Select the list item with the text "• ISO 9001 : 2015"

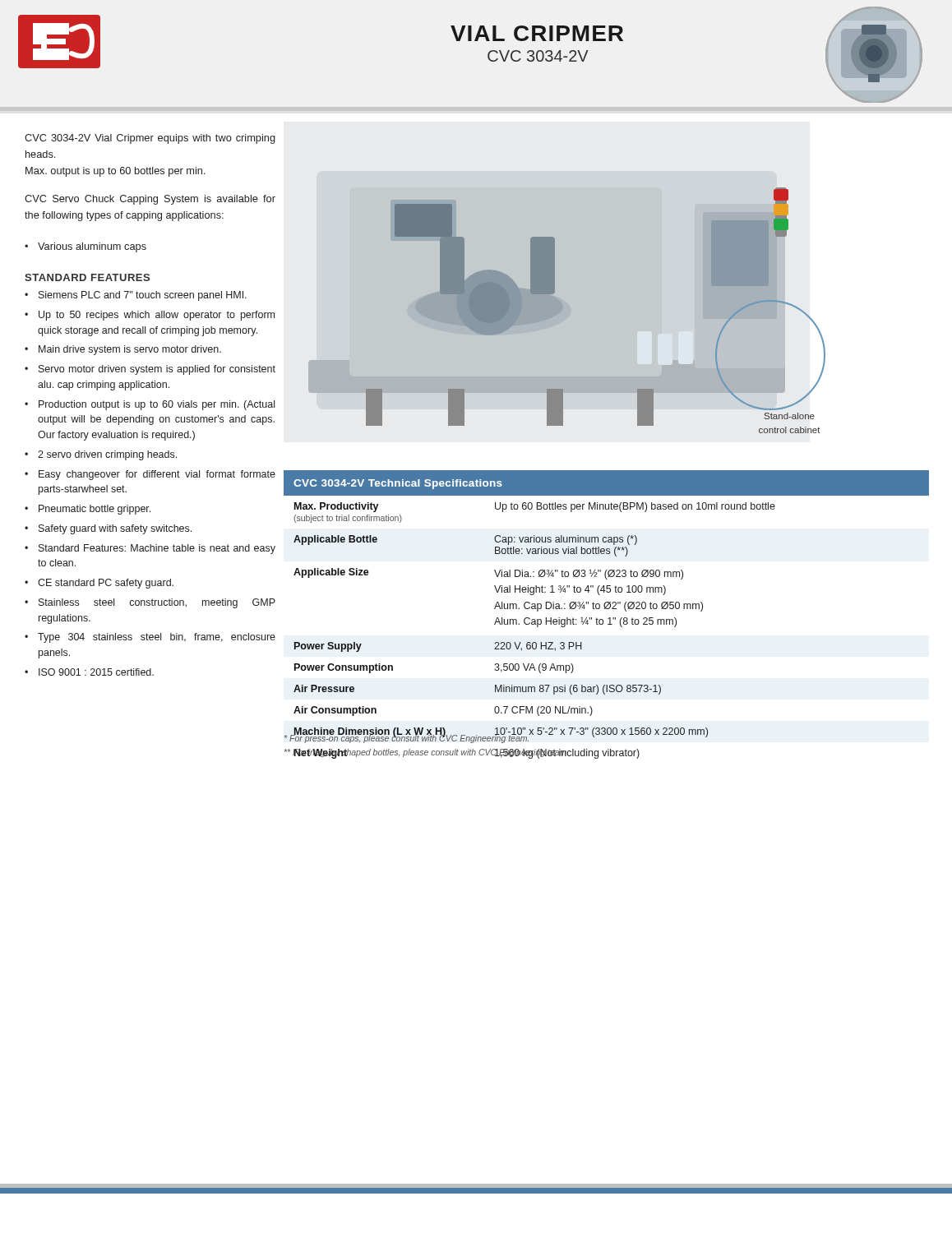coord(89,673)
